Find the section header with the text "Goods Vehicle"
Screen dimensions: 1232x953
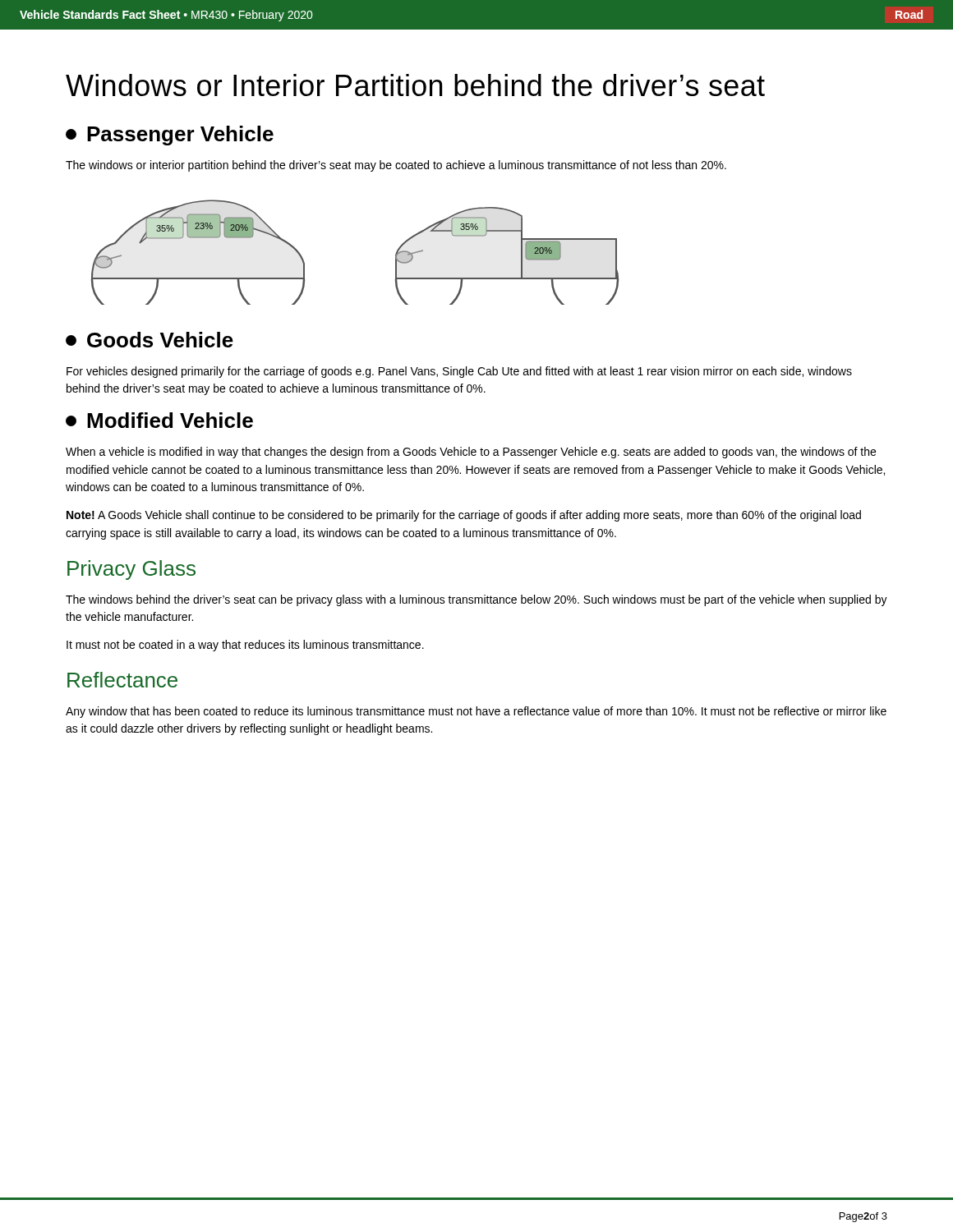coord(150,340)
